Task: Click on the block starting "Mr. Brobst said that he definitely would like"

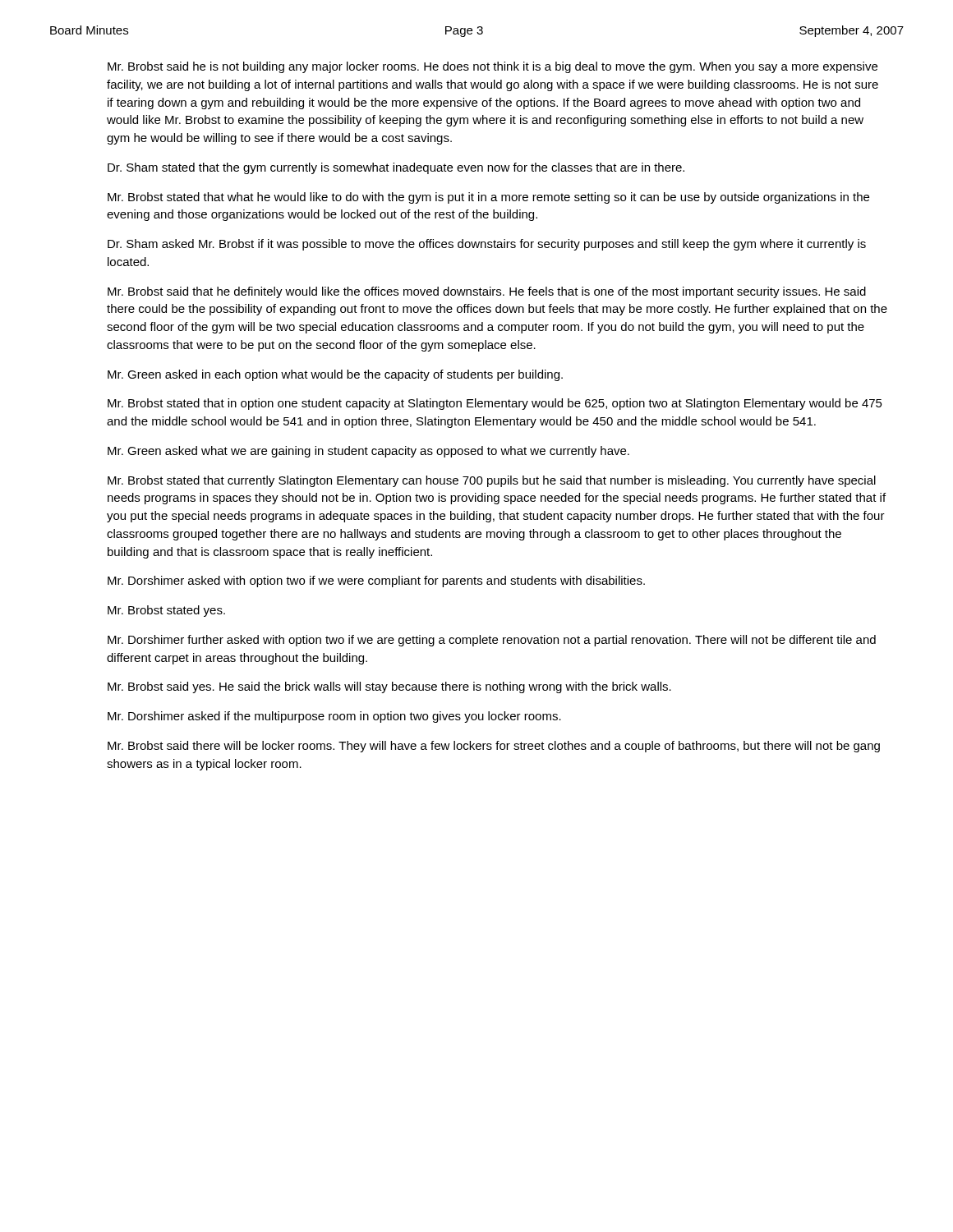Action: [x=497, y=318]
